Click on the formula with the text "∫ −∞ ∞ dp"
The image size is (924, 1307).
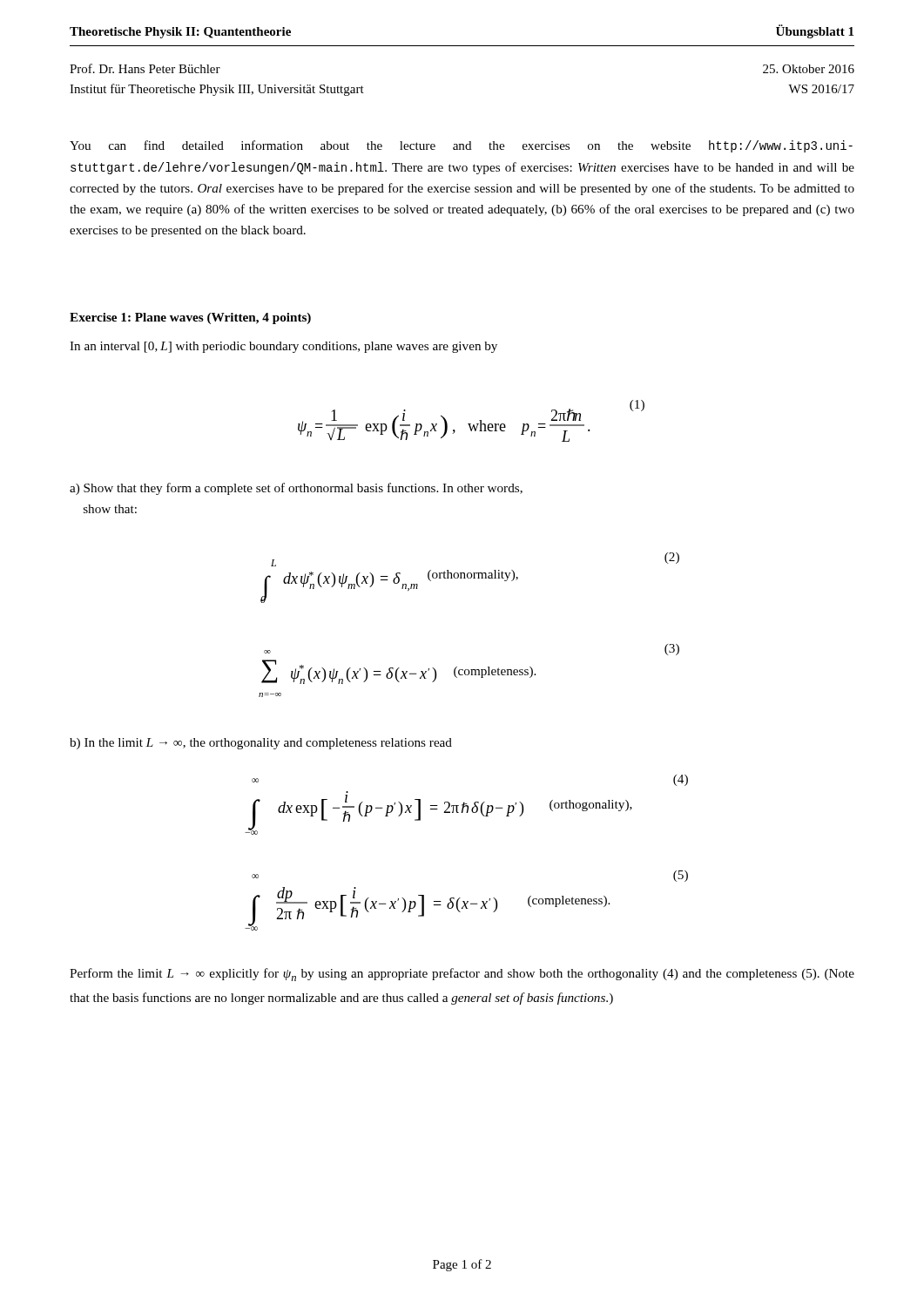point(462,908)
